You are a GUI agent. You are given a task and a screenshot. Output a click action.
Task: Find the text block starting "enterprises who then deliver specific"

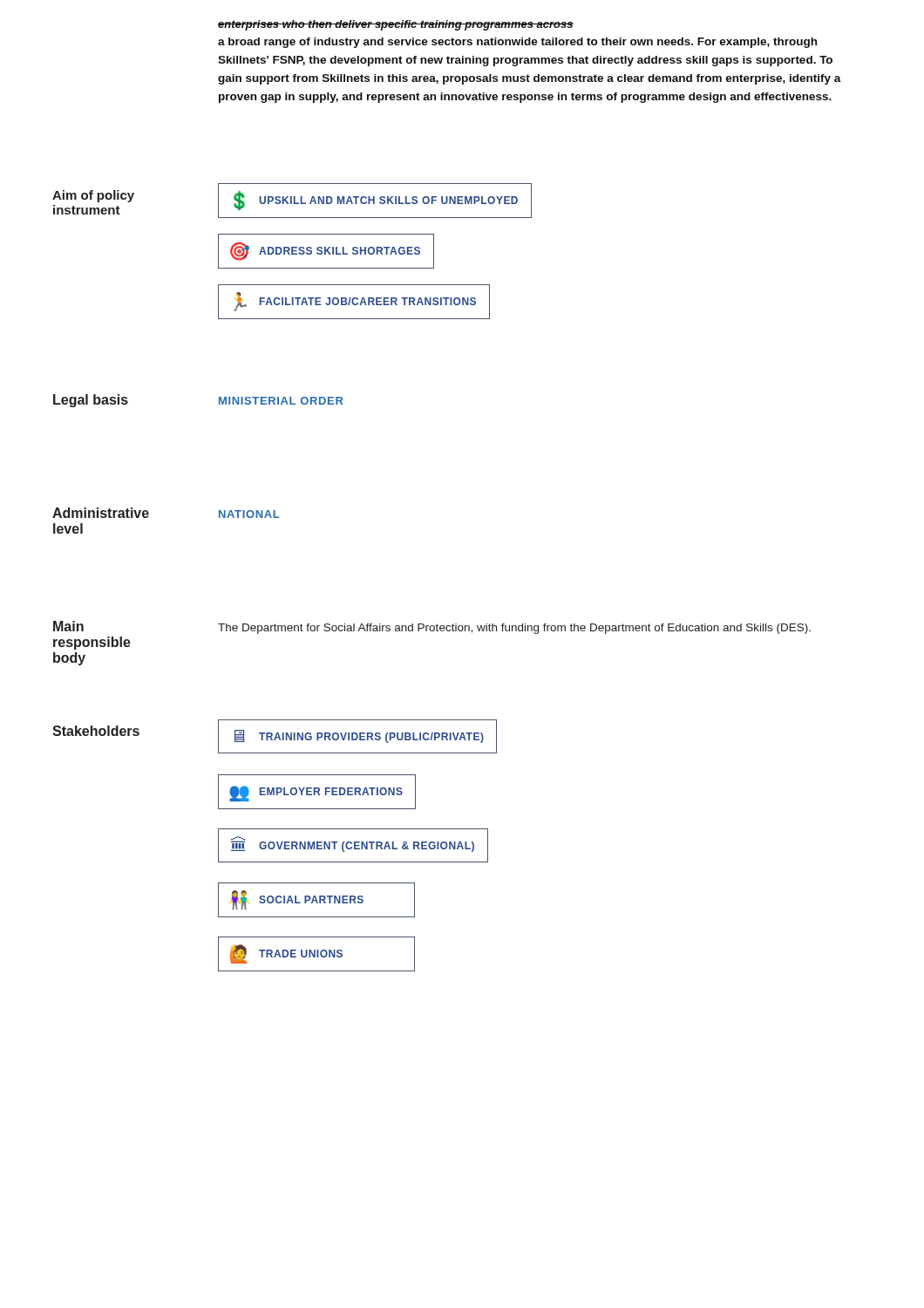tap(532, 61)
